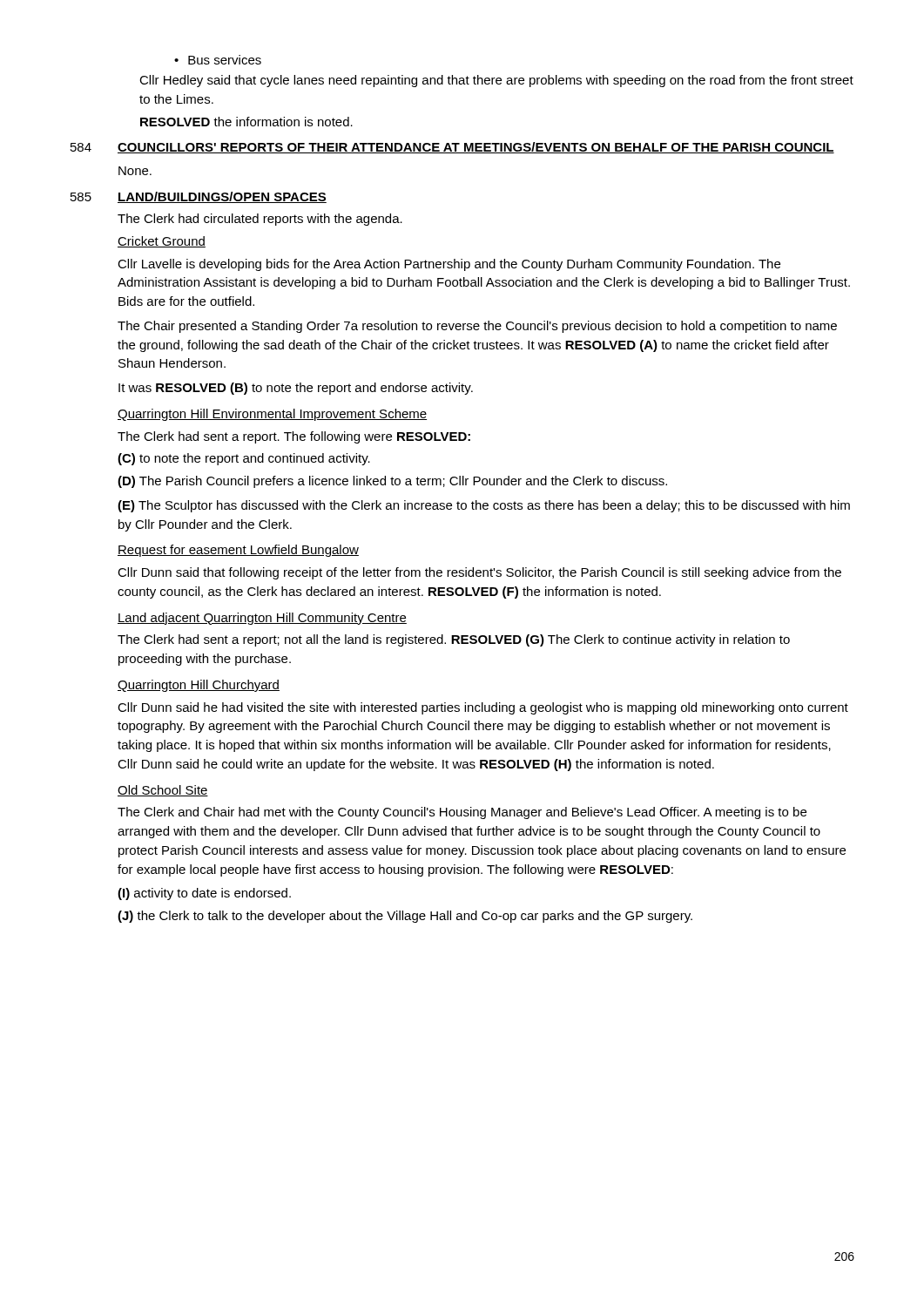The image size is (924, 1307).
Task: Find the text with the text "RESOLVED the information is noted."
Action: 246,121
